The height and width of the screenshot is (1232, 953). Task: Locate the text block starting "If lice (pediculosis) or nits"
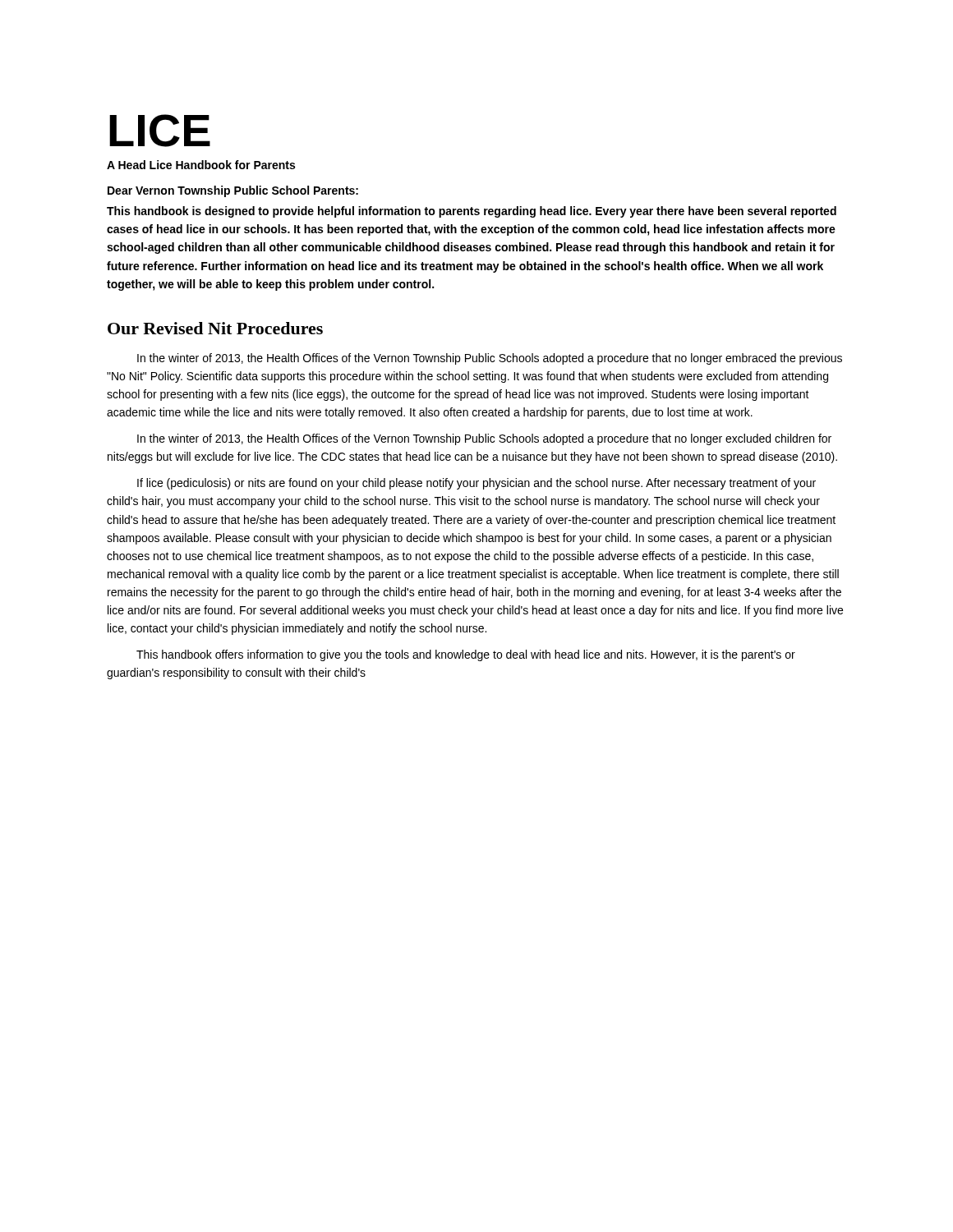[x=475, y=556]
